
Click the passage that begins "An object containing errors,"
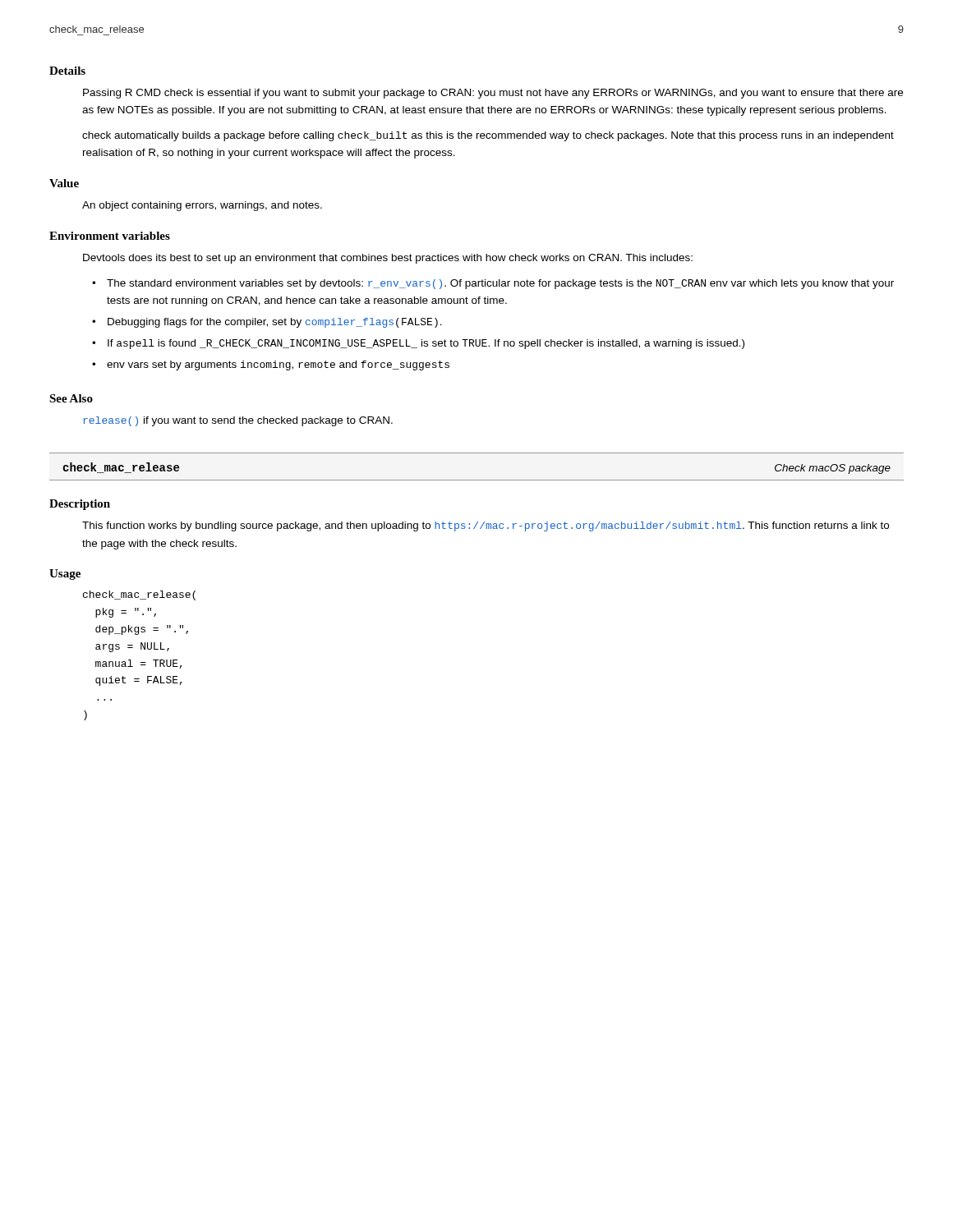pyautogui.click(x=202, y=205)
